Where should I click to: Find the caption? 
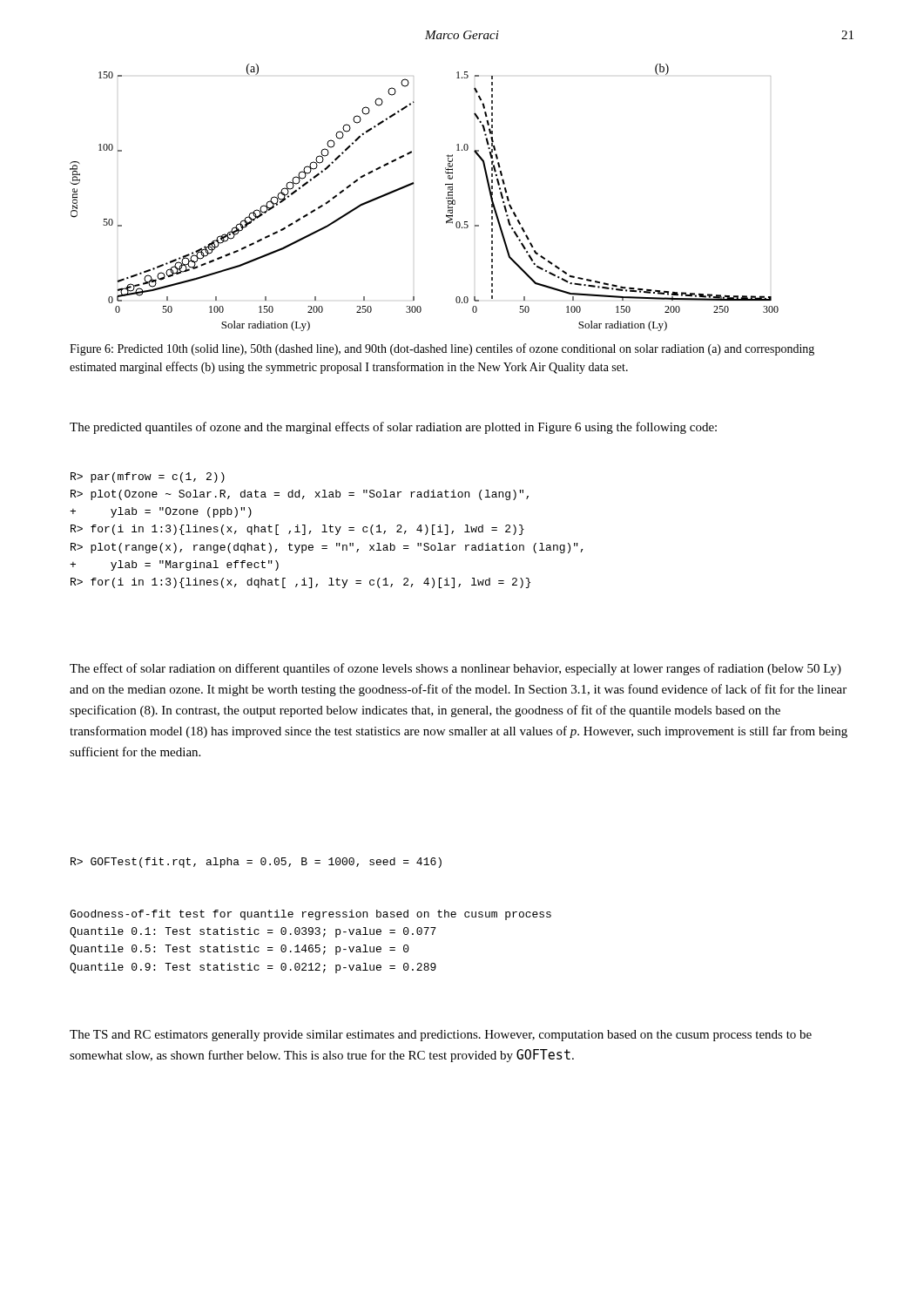pos(442,358)
